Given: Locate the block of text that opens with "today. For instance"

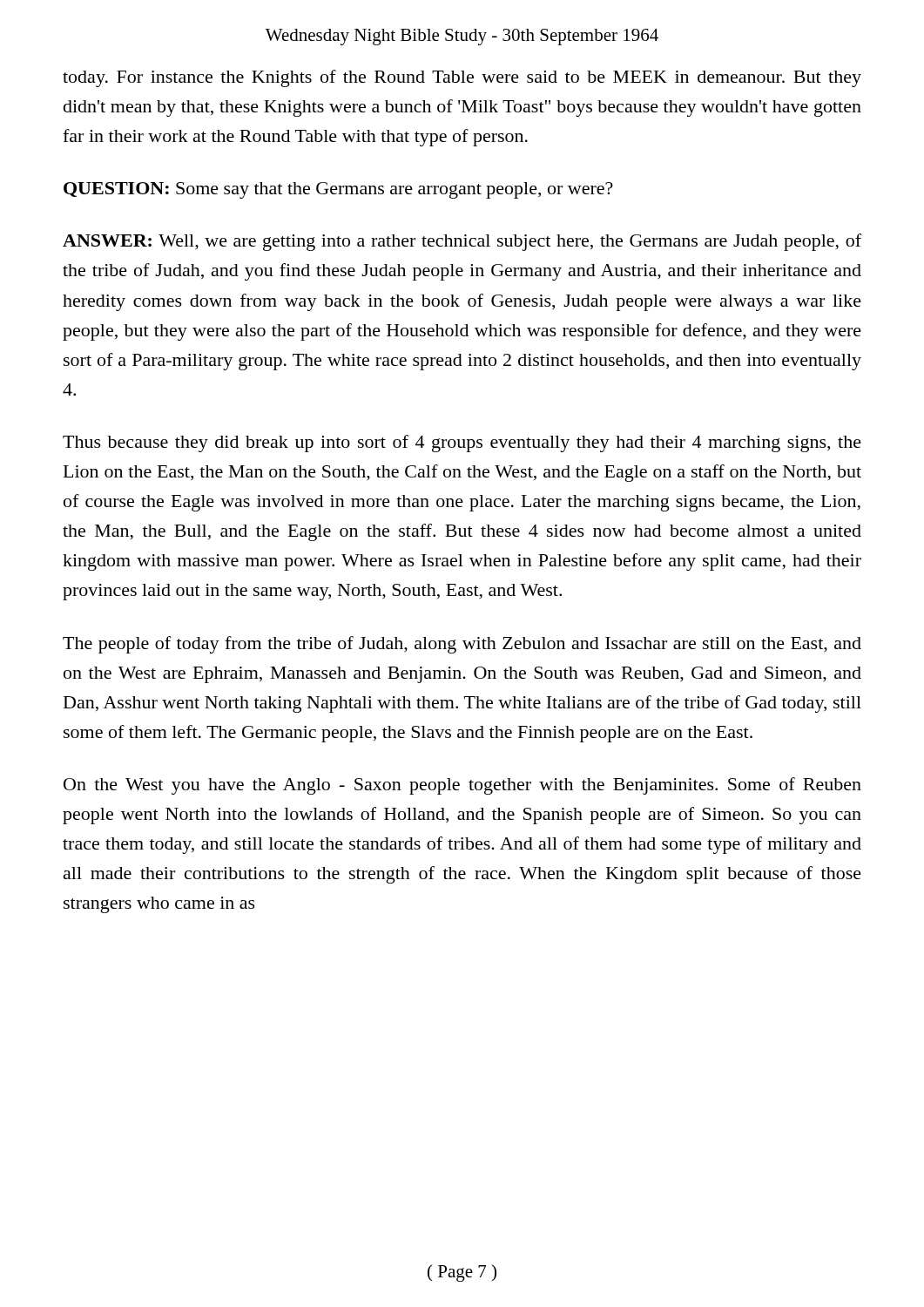Looking at the screenshot, I should (x=462, y=106).
